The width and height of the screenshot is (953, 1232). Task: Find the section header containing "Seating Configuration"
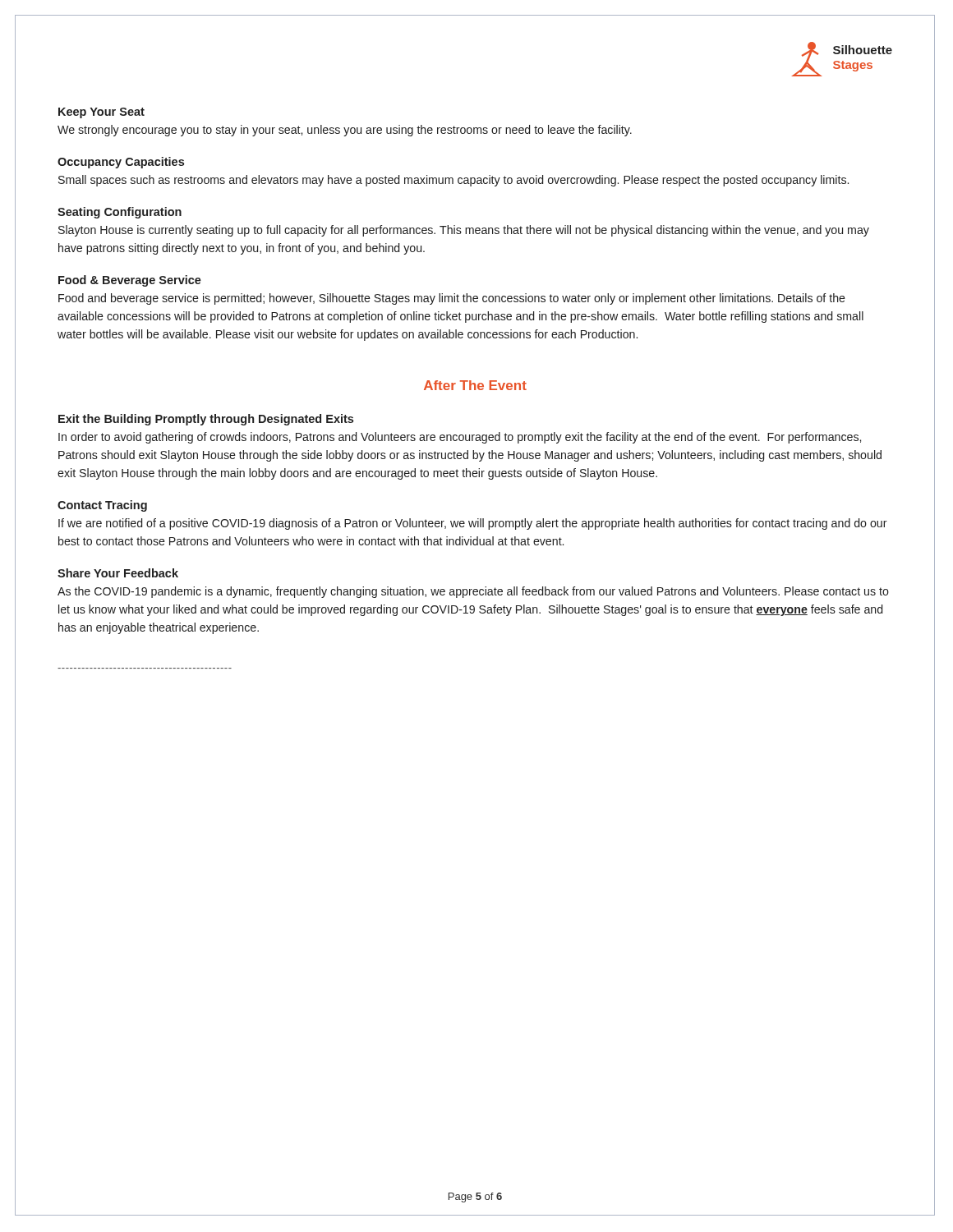point(120,212)
